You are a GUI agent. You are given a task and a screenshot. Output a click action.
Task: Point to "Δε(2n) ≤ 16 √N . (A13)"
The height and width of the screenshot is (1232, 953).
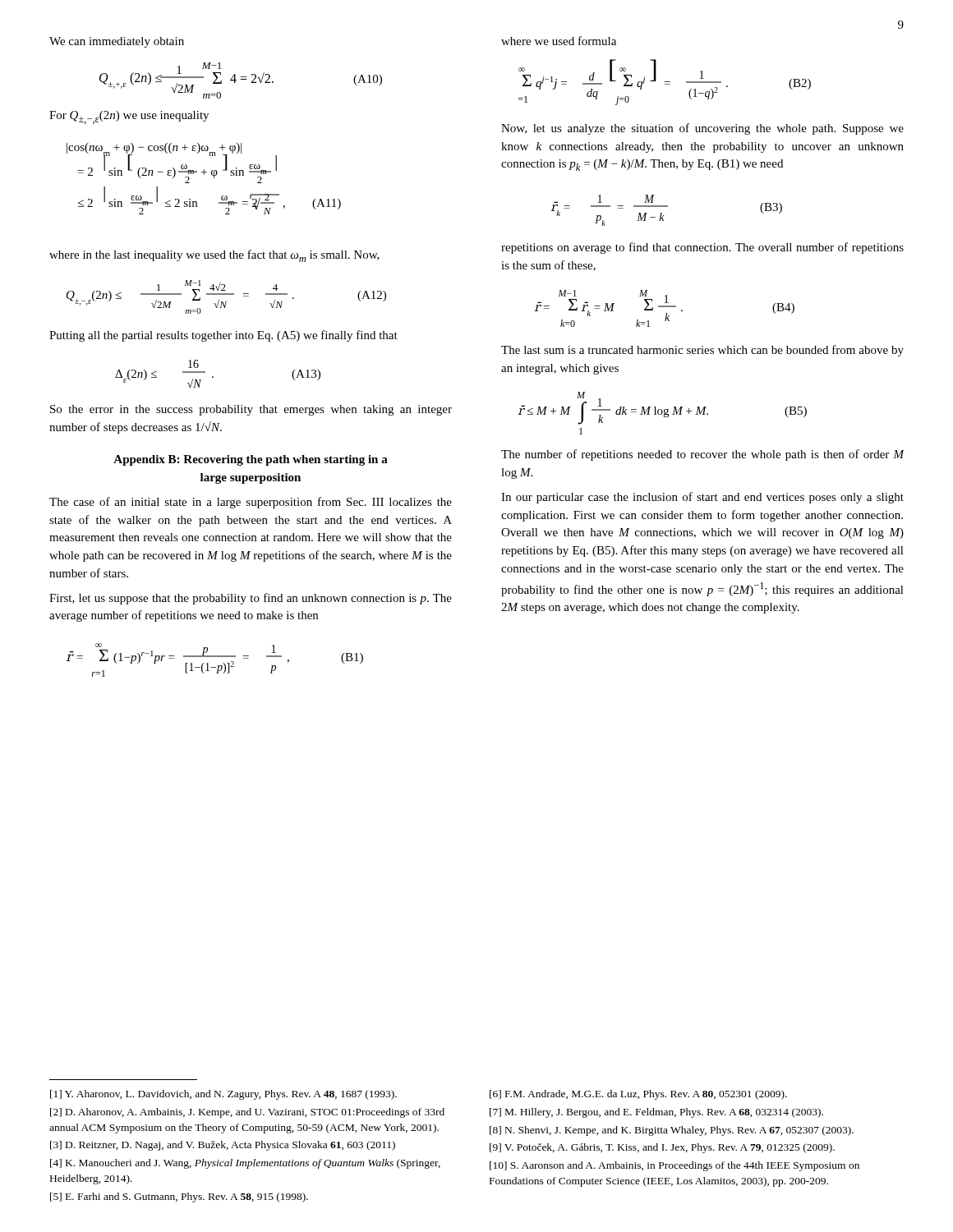(193, 364)
